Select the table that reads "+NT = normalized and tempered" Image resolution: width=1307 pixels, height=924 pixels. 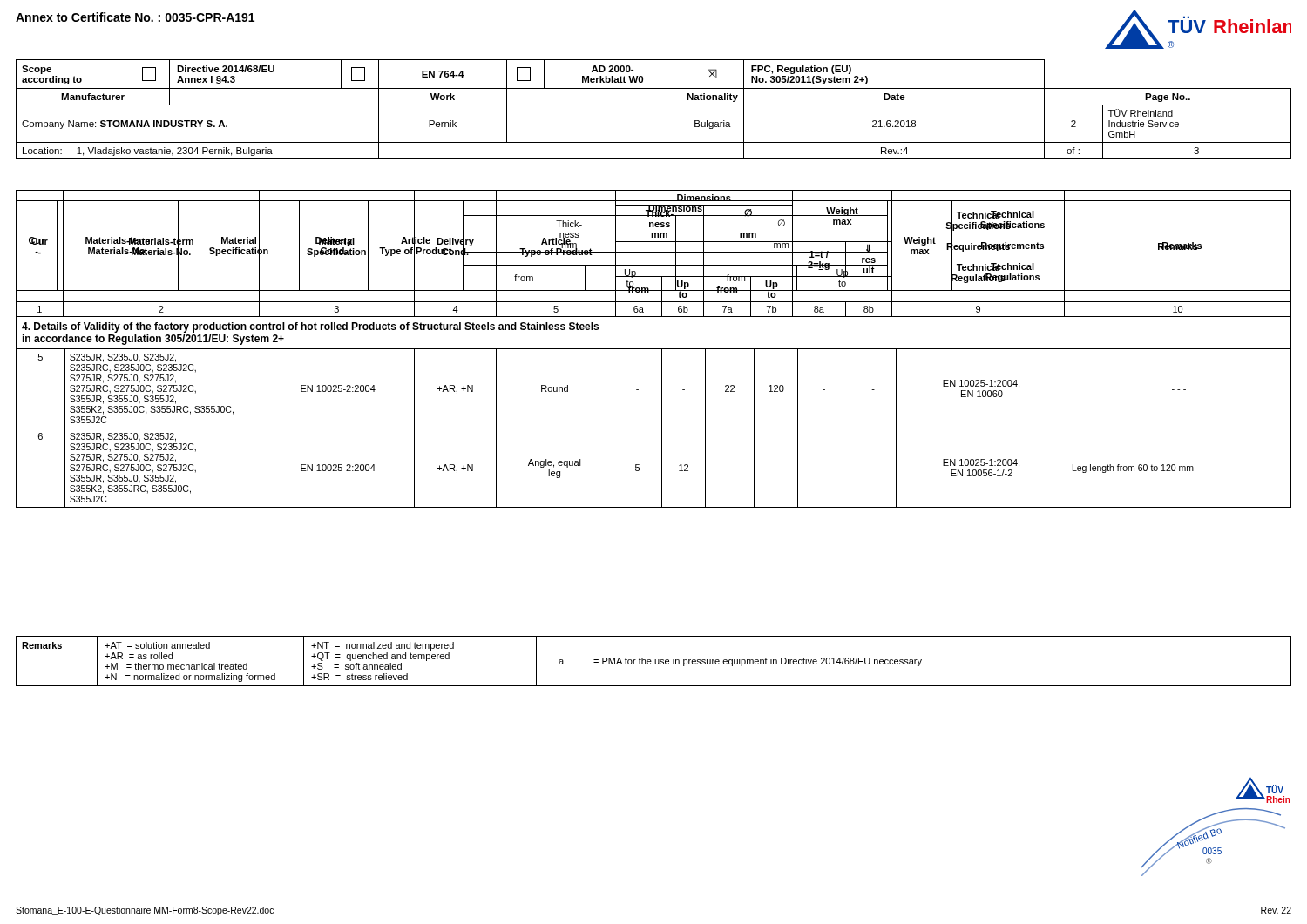pyautogui.click(x=654, y=661)
